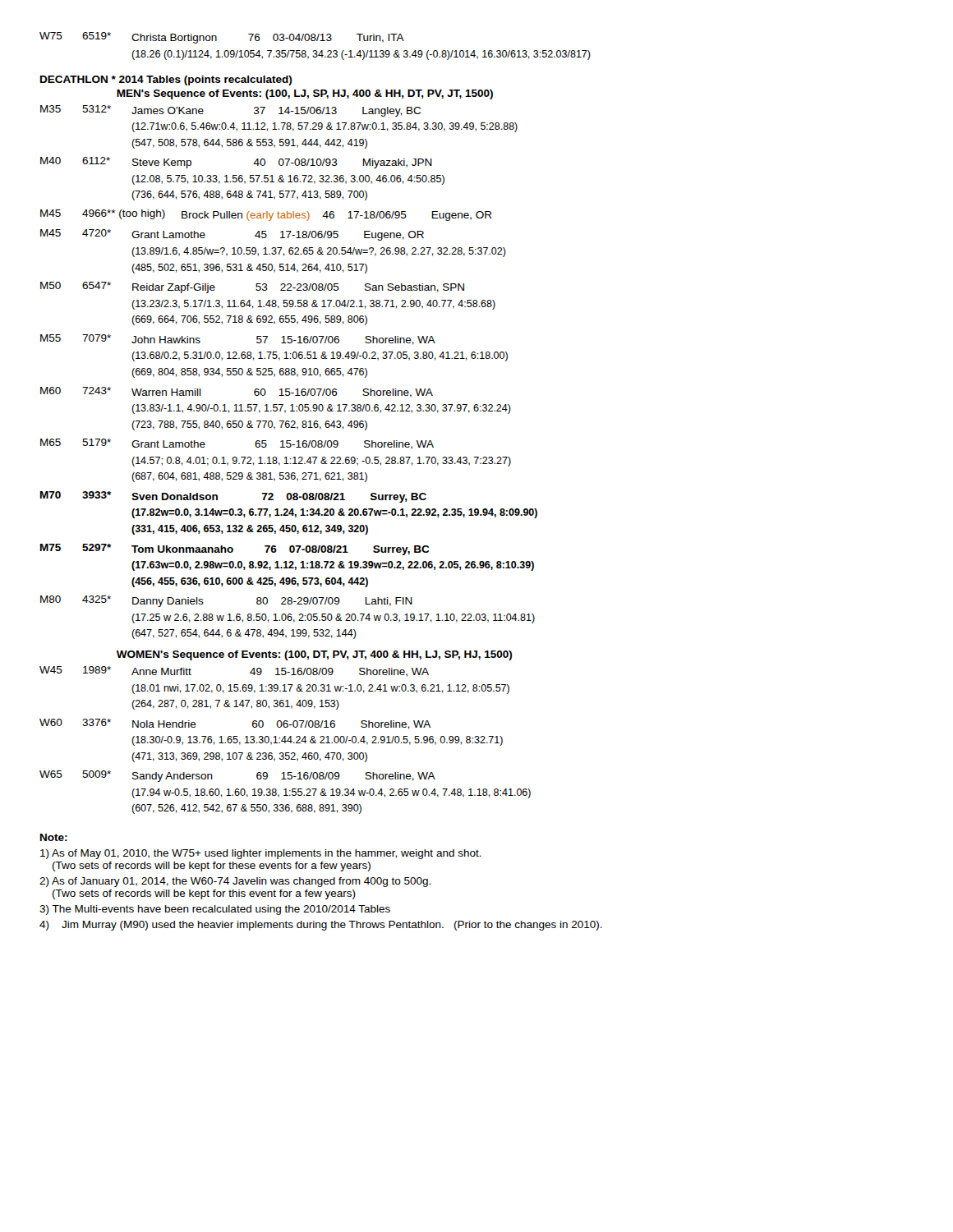Point to the text block starting "M45 4966** (too high) Brock"
Image resolution: width=953 pixels, height=1232 pixels.
coord(476,215)
